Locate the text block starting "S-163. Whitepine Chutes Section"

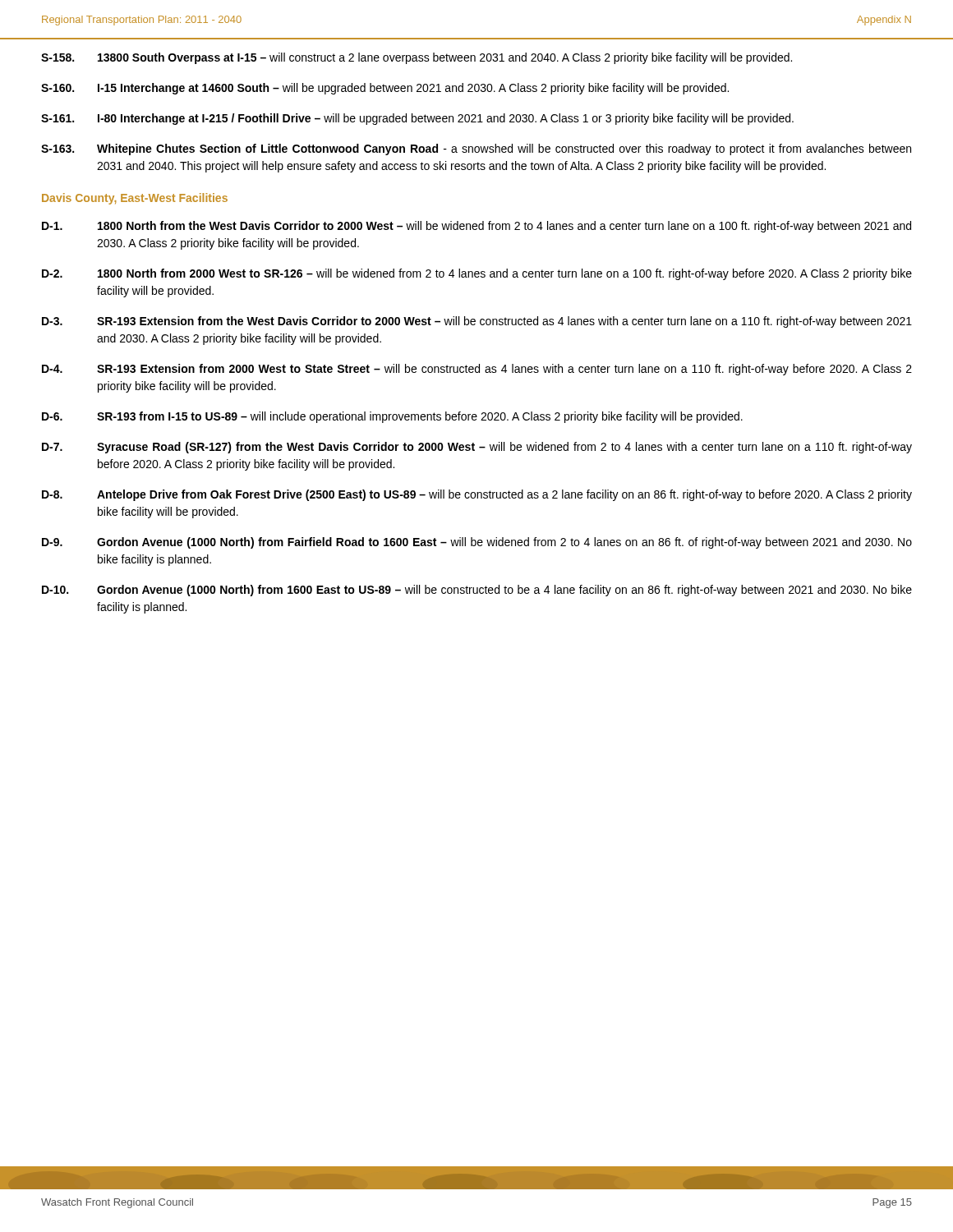point(476,158)
